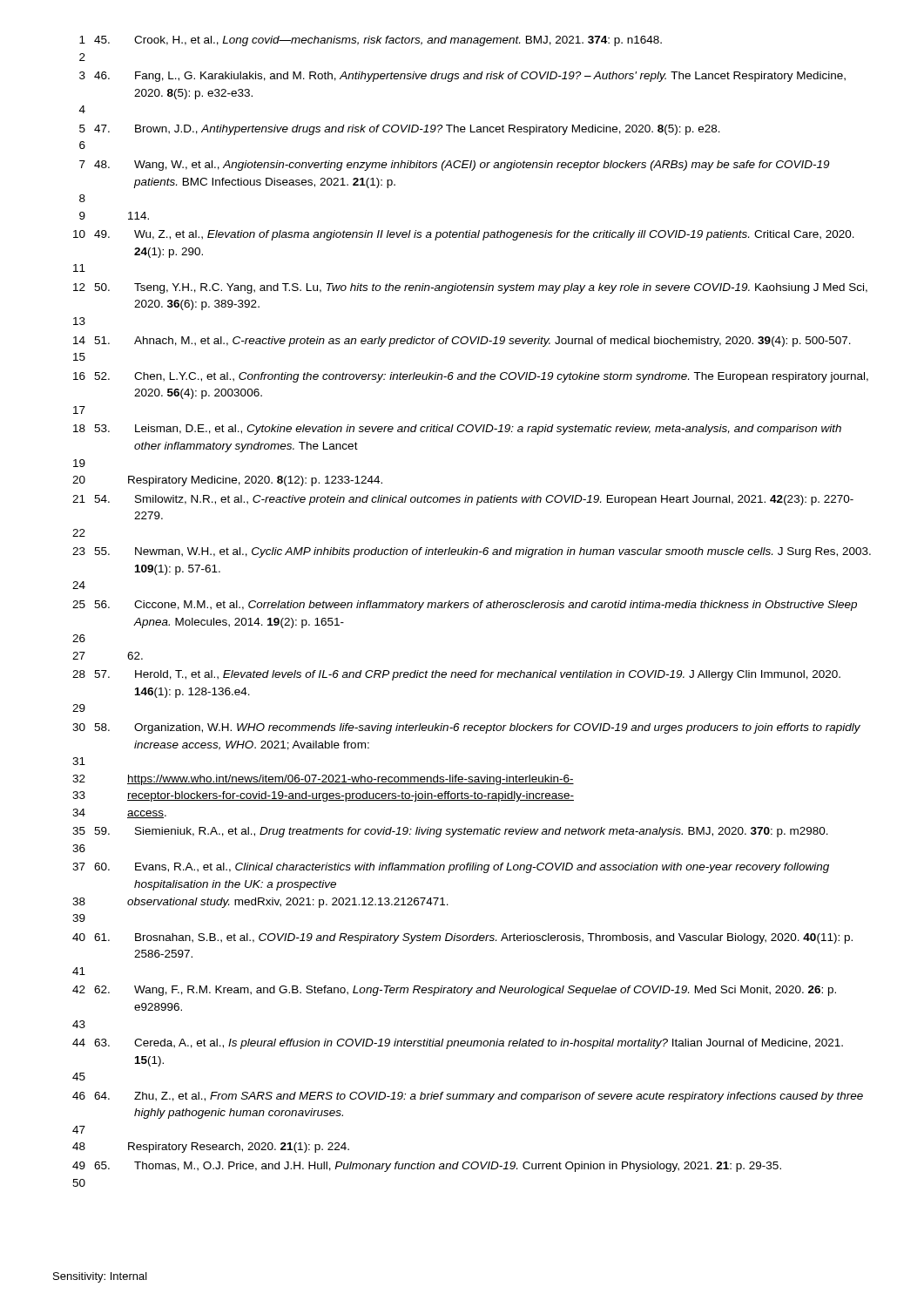924x1307 pixels.
Task: Select the list item containing "30 58. Organization, W.H."
Action: pyautogui.click(x=462, y=736)
